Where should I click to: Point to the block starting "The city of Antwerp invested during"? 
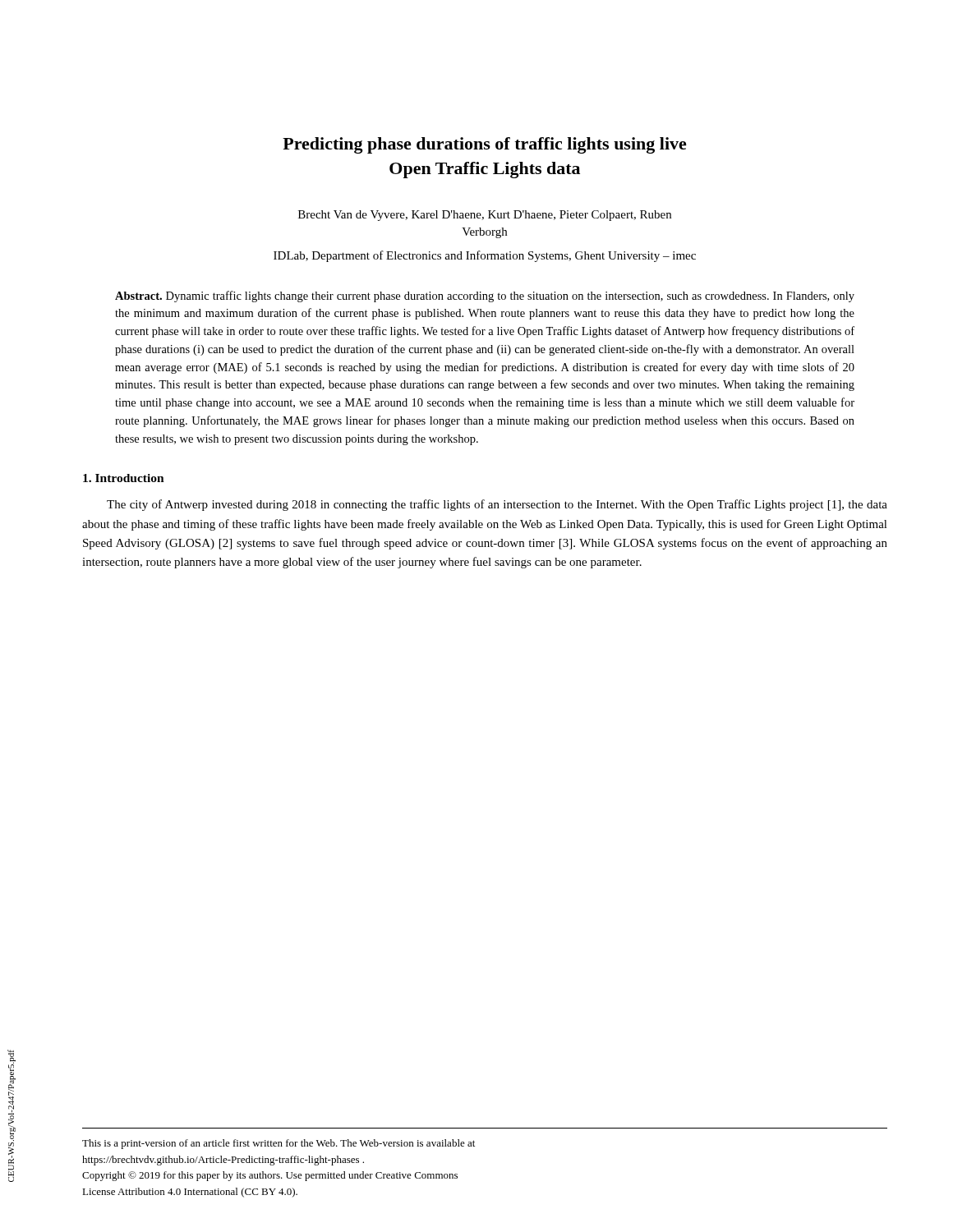coord(485,533)
